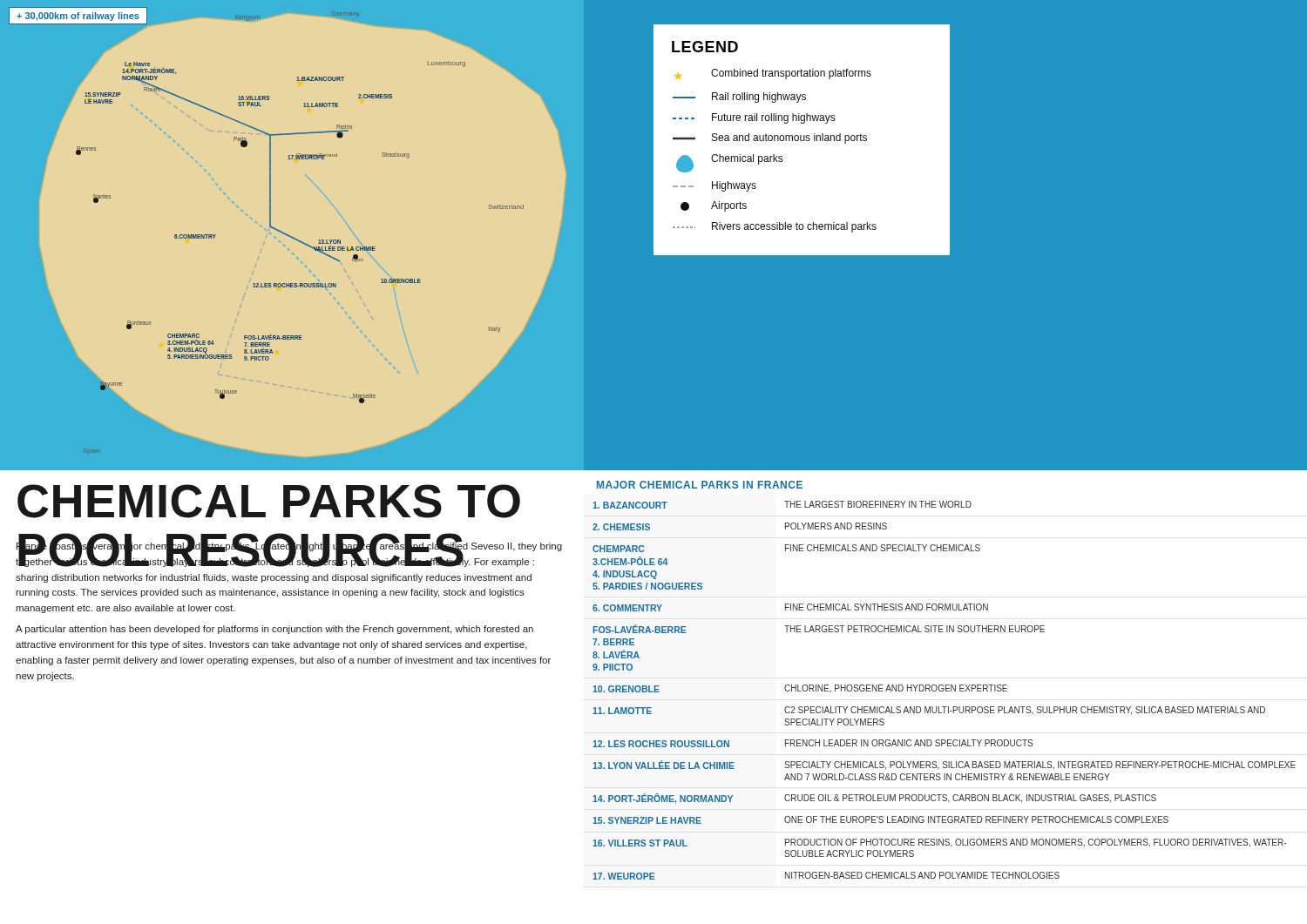Where does it say "★ Combined transportation platforms"?

[771, 75]
